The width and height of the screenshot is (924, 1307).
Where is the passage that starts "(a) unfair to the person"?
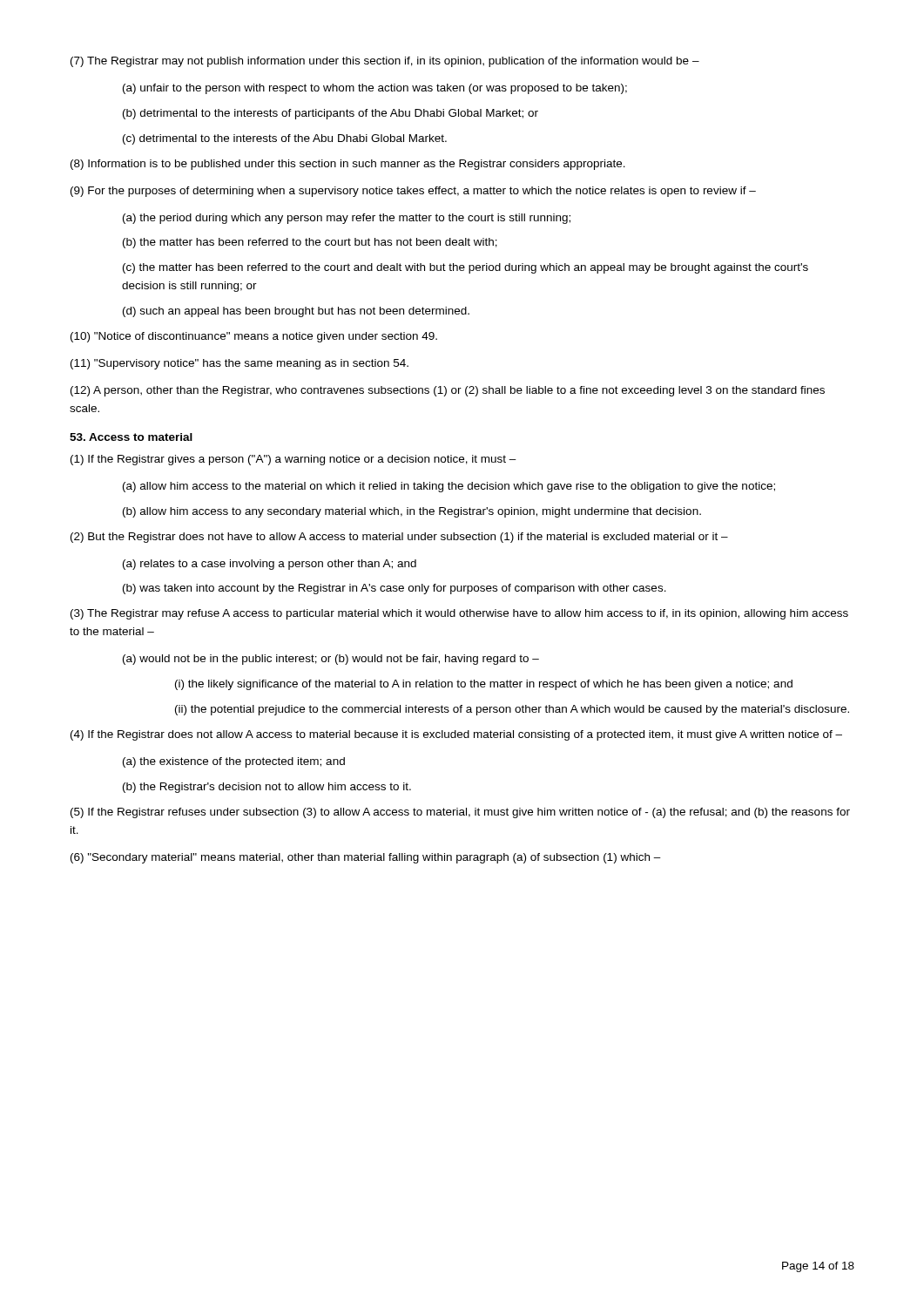[x=375, y=87]
